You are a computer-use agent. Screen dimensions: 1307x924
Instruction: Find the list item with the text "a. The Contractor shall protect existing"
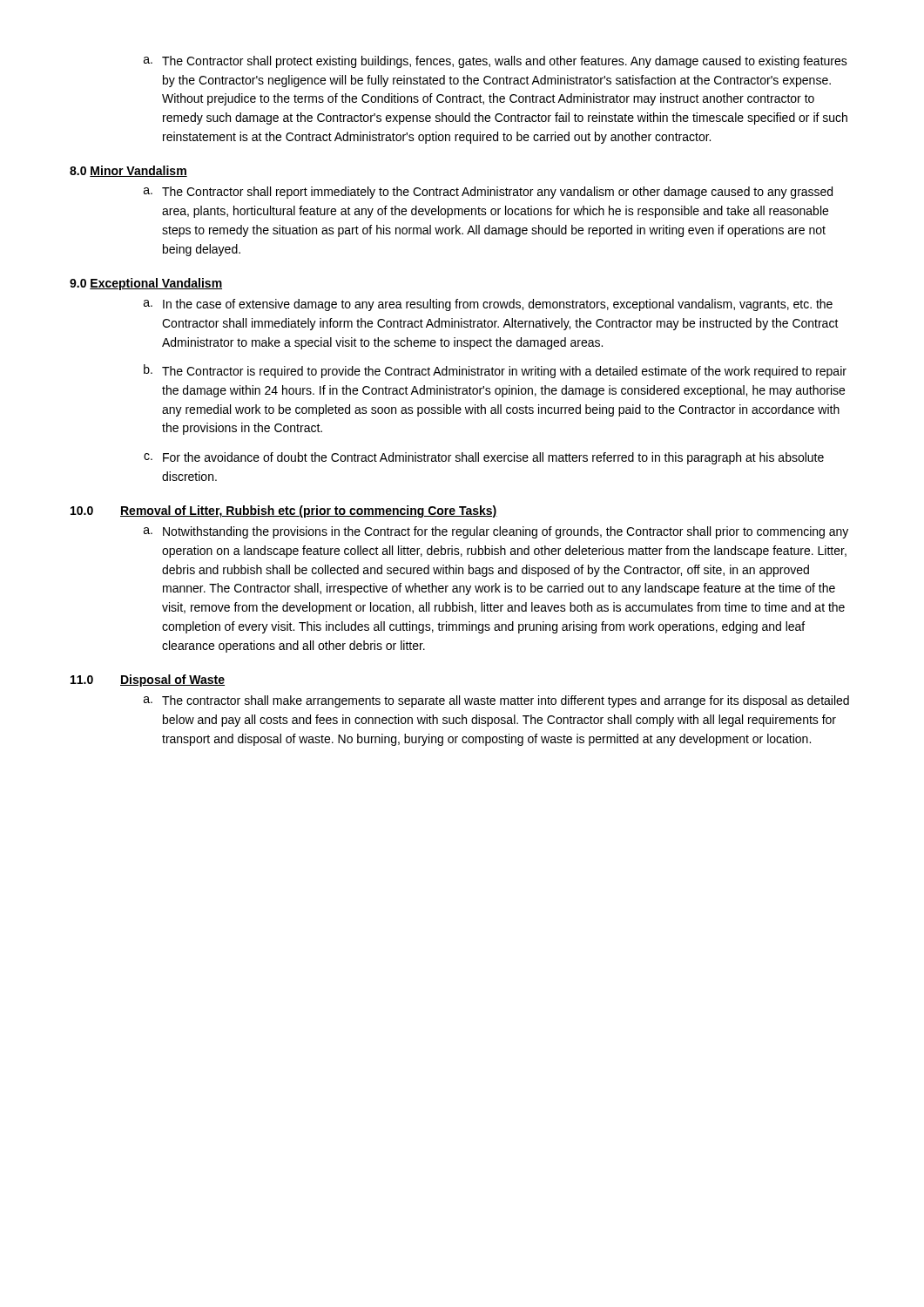point(487,100)
